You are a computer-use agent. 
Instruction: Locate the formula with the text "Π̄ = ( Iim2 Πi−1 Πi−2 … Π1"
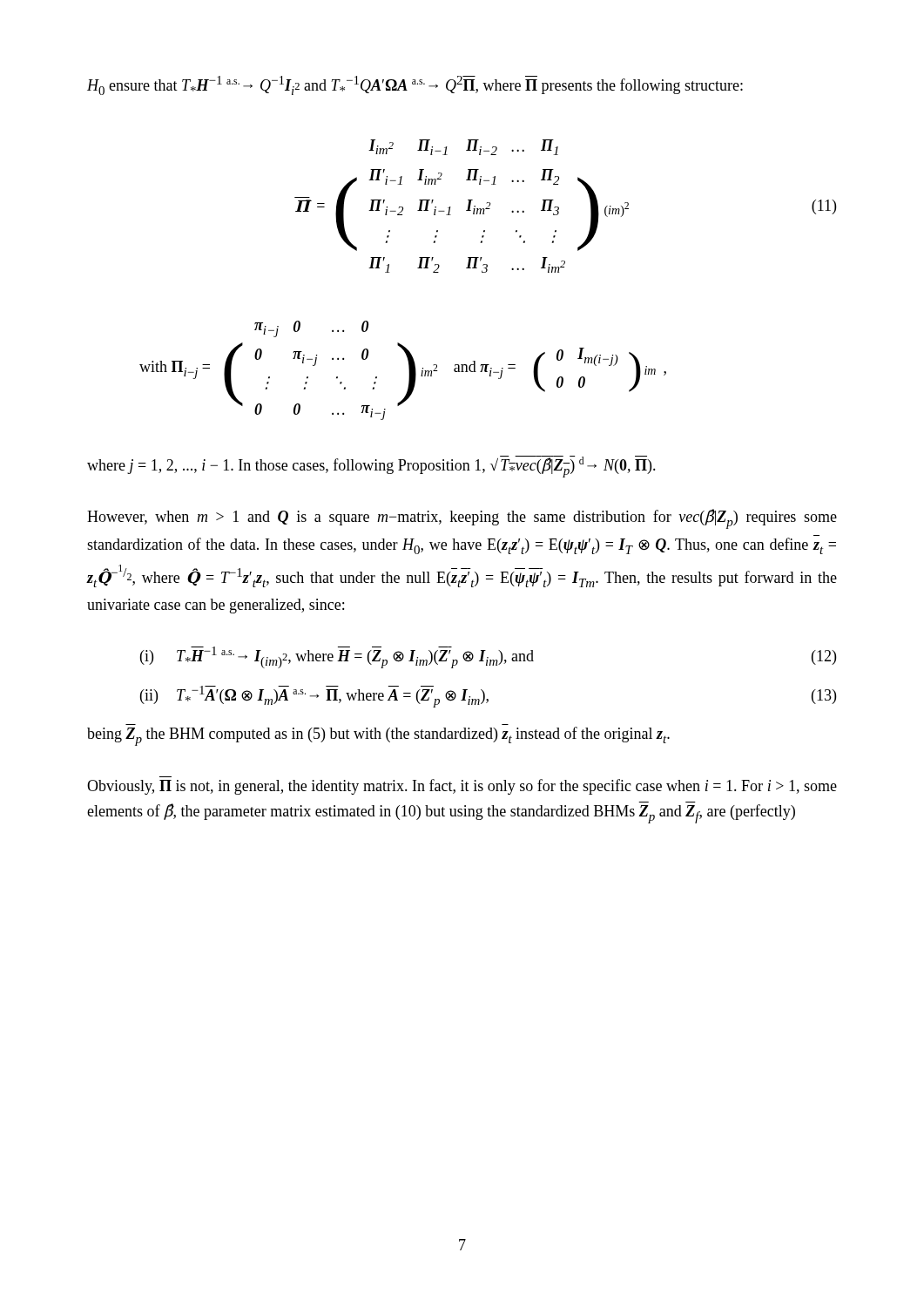(566, 206)
